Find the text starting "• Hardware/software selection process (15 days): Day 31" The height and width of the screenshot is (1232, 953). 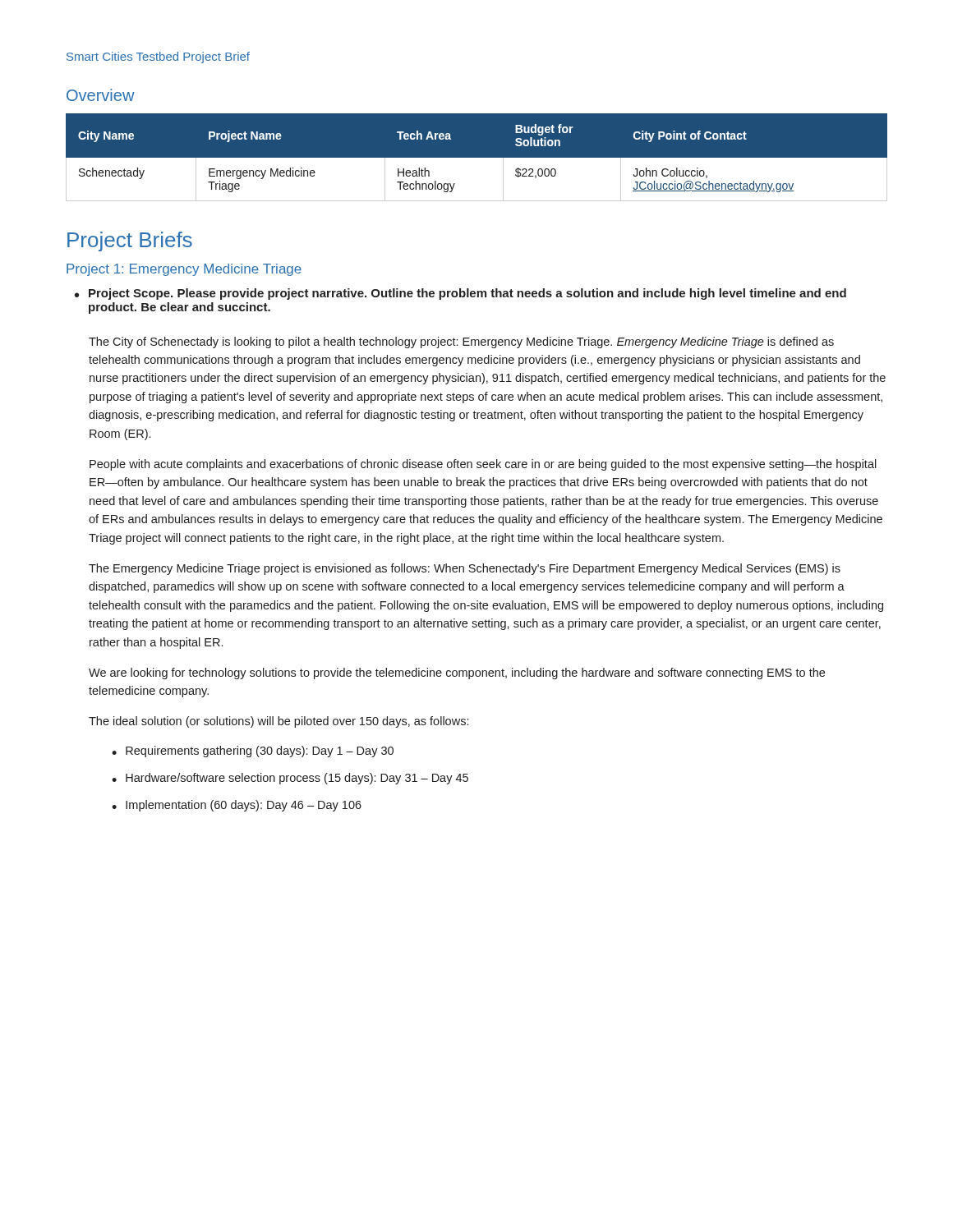click(x=290, y=781)
